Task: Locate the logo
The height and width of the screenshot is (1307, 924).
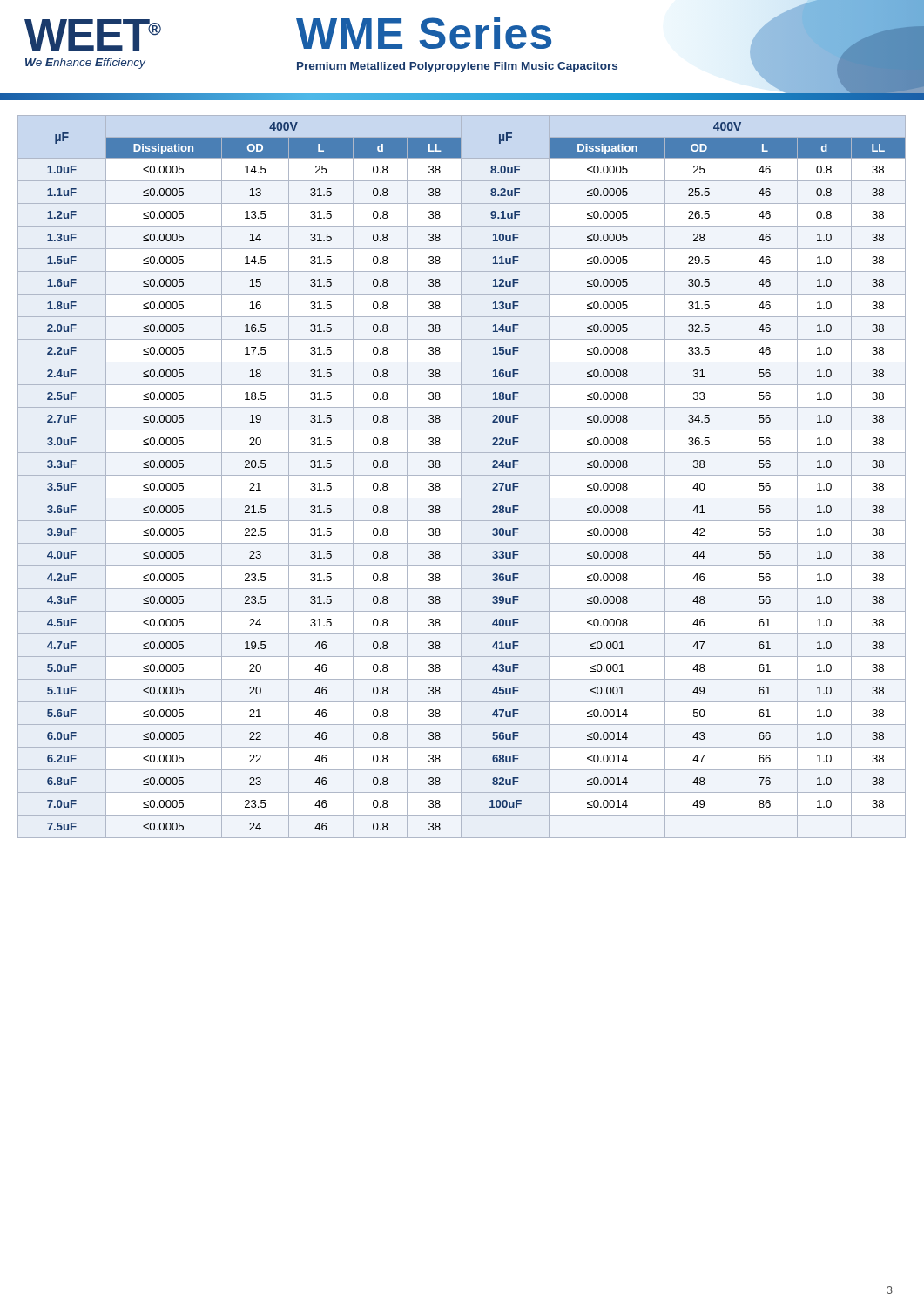Action: coord(92,41)
